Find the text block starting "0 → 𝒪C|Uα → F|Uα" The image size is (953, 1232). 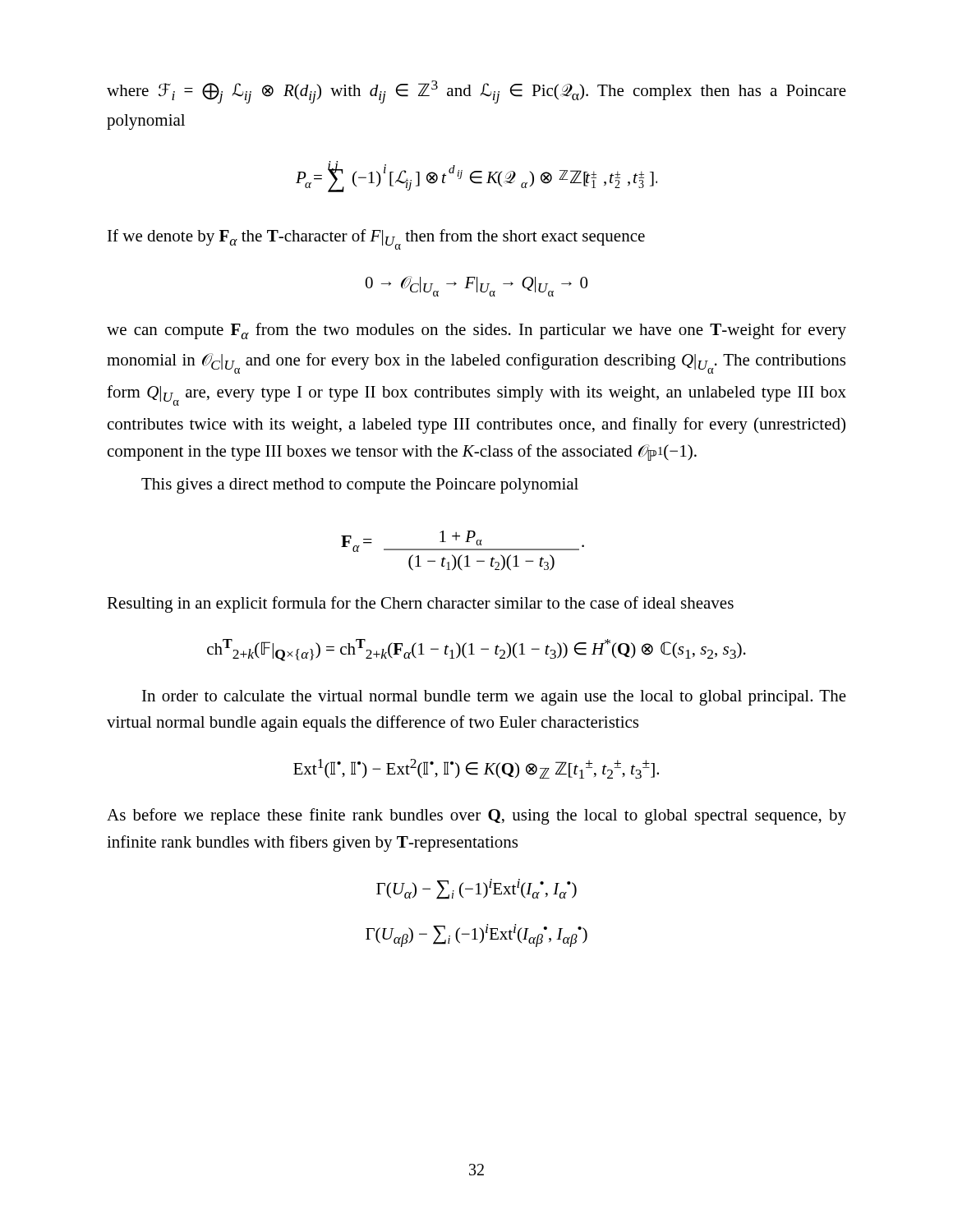pyautogui.click(x=476, y=286)
